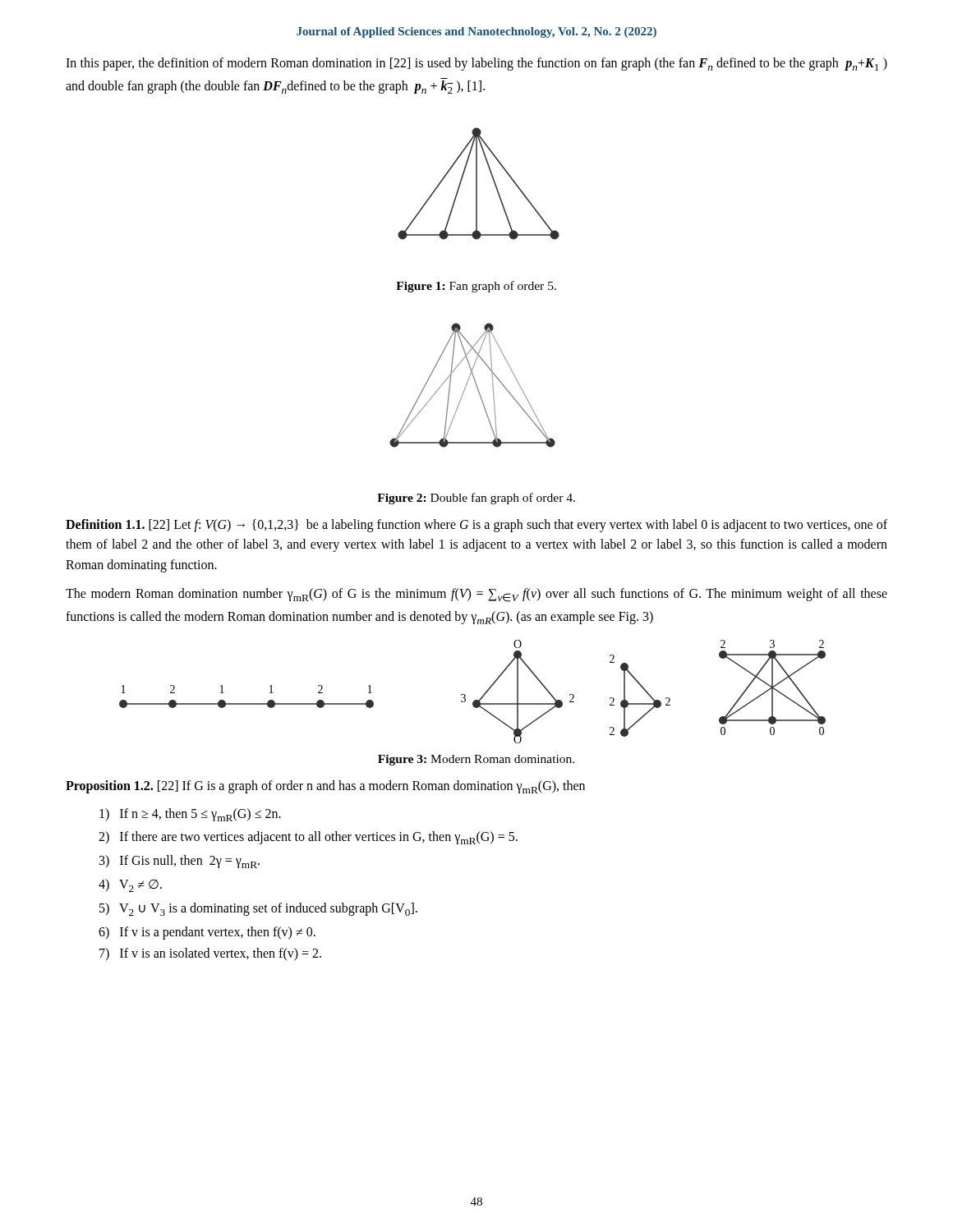Image resolution: width=953 pixels, height=1232 pixels.
Task: Click on the list item containing "3) If Gis null, then 2γ = γmR."
Action: point(179,862)
